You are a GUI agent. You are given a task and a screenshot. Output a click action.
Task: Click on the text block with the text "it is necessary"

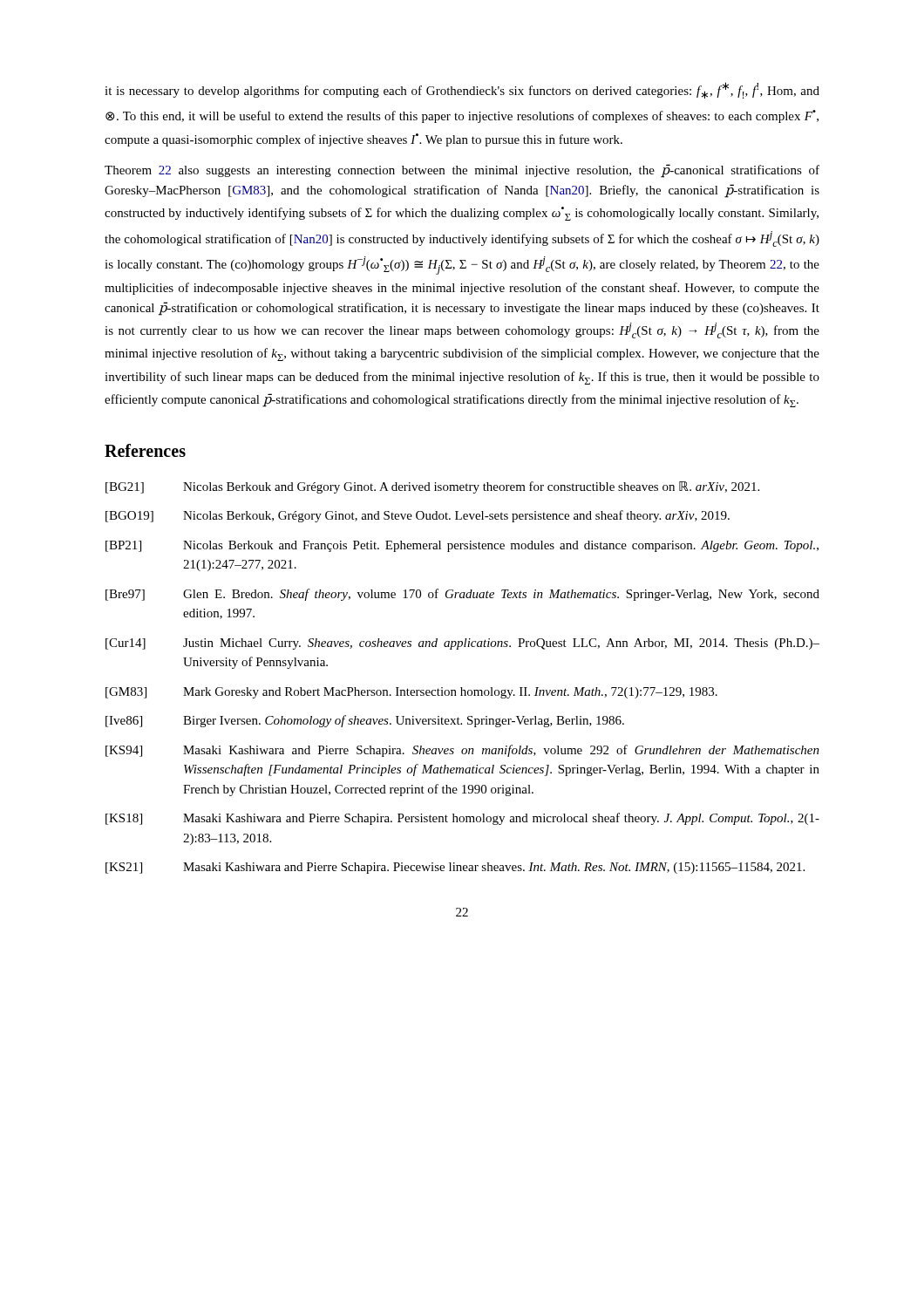tap(462, 246)
